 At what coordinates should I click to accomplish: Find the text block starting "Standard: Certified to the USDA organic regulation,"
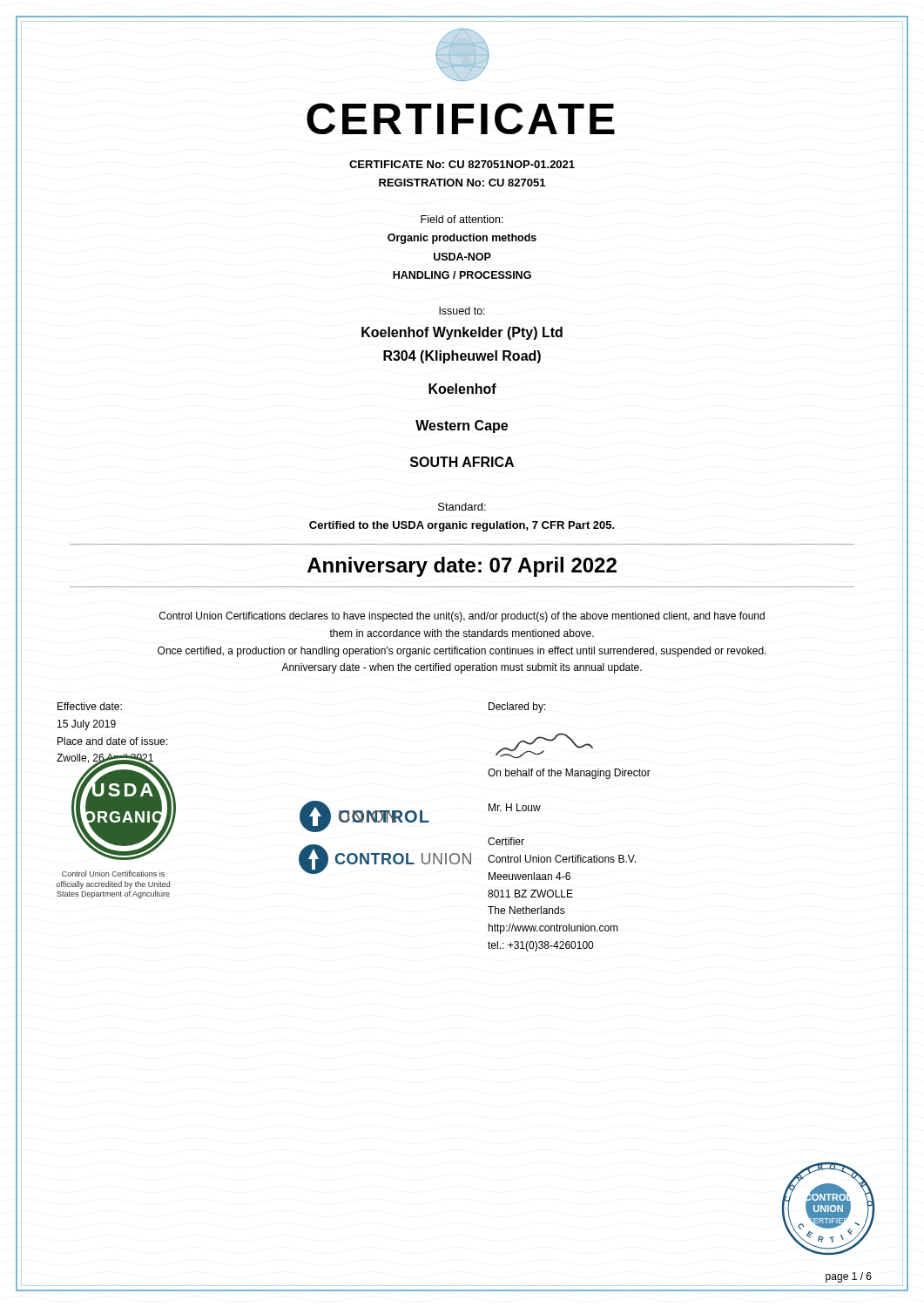[462, 516]
